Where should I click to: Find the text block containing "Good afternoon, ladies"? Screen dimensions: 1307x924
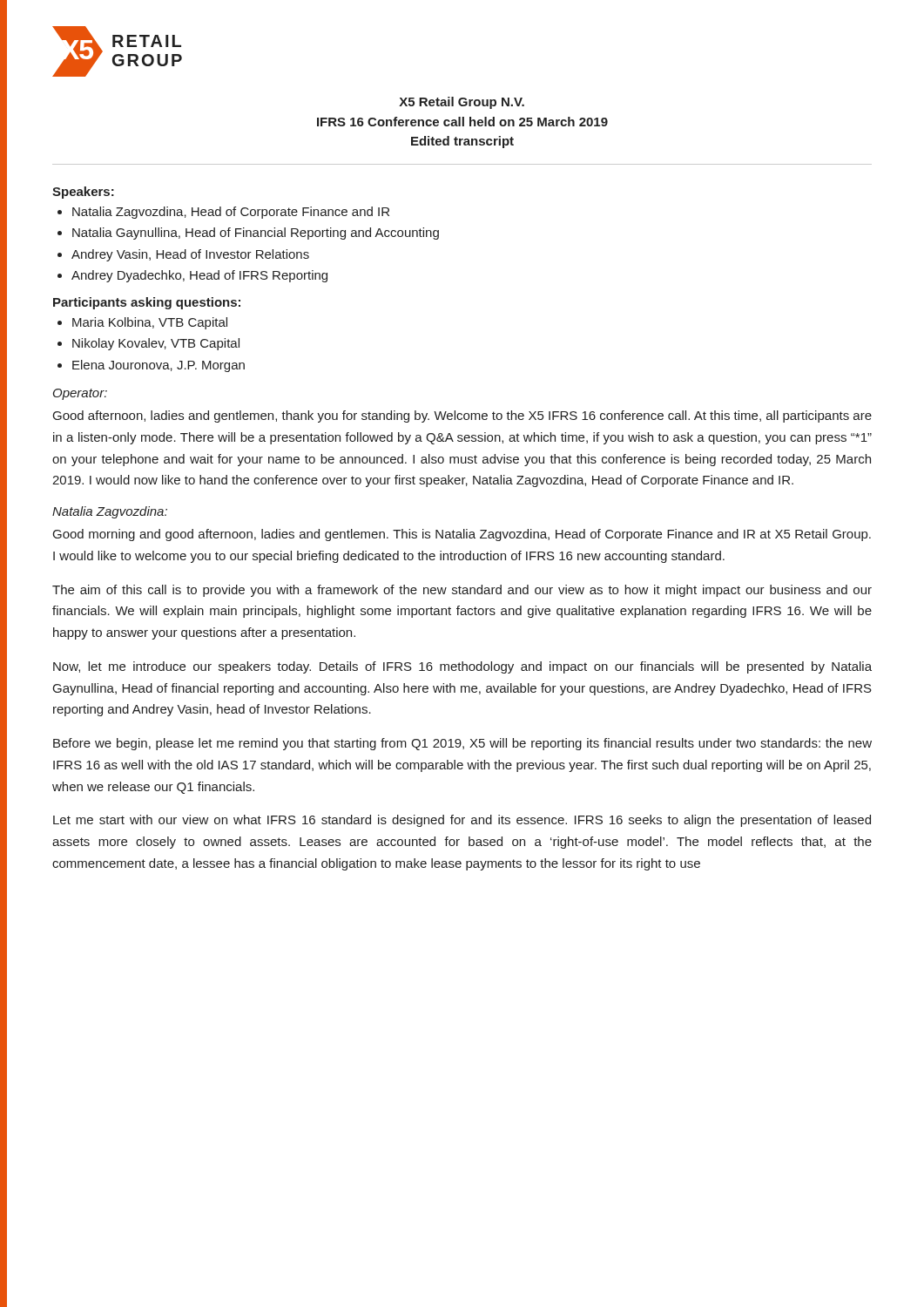tap(462, 448)
